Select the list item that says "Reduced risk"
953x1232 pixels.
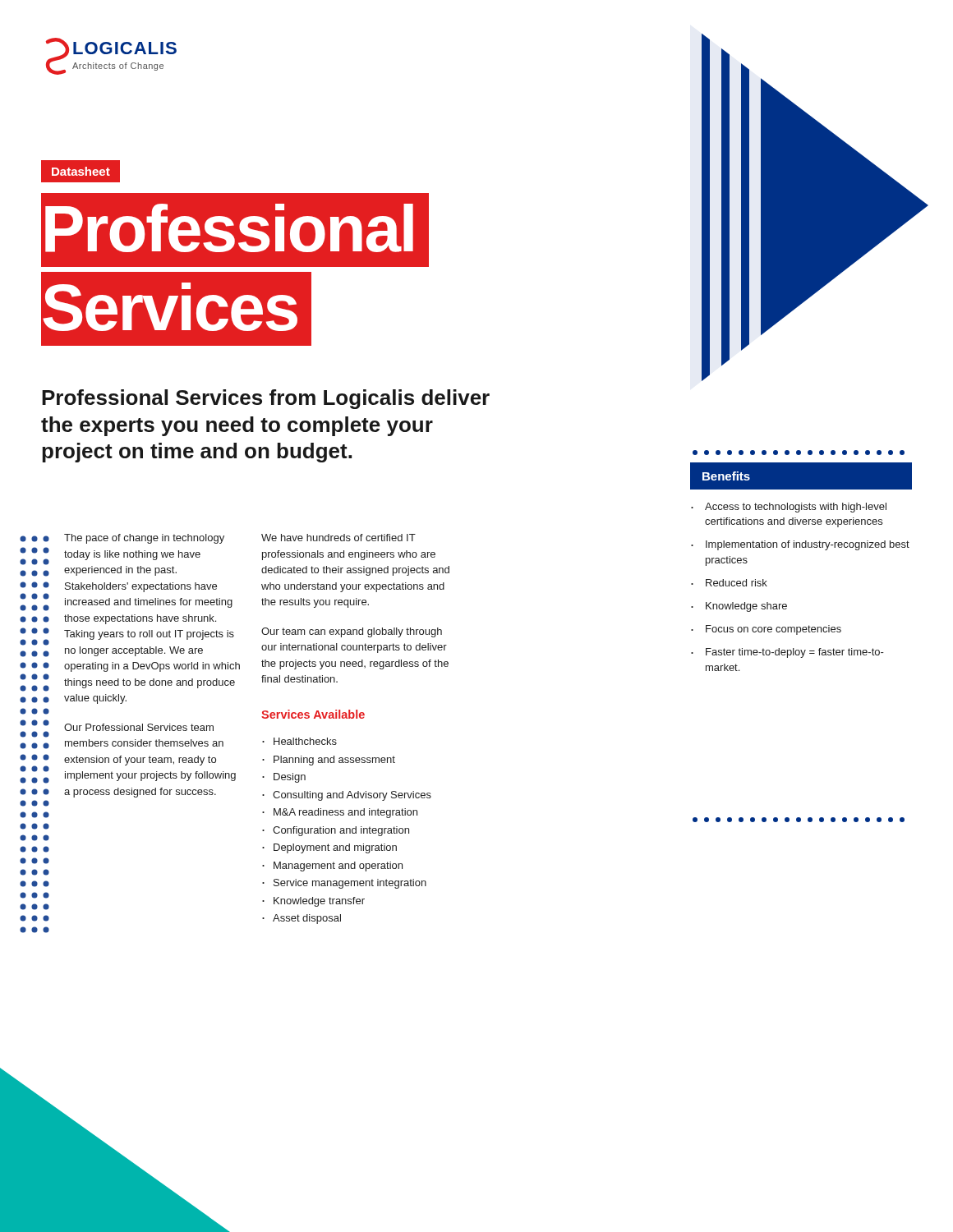coord(736,582)
